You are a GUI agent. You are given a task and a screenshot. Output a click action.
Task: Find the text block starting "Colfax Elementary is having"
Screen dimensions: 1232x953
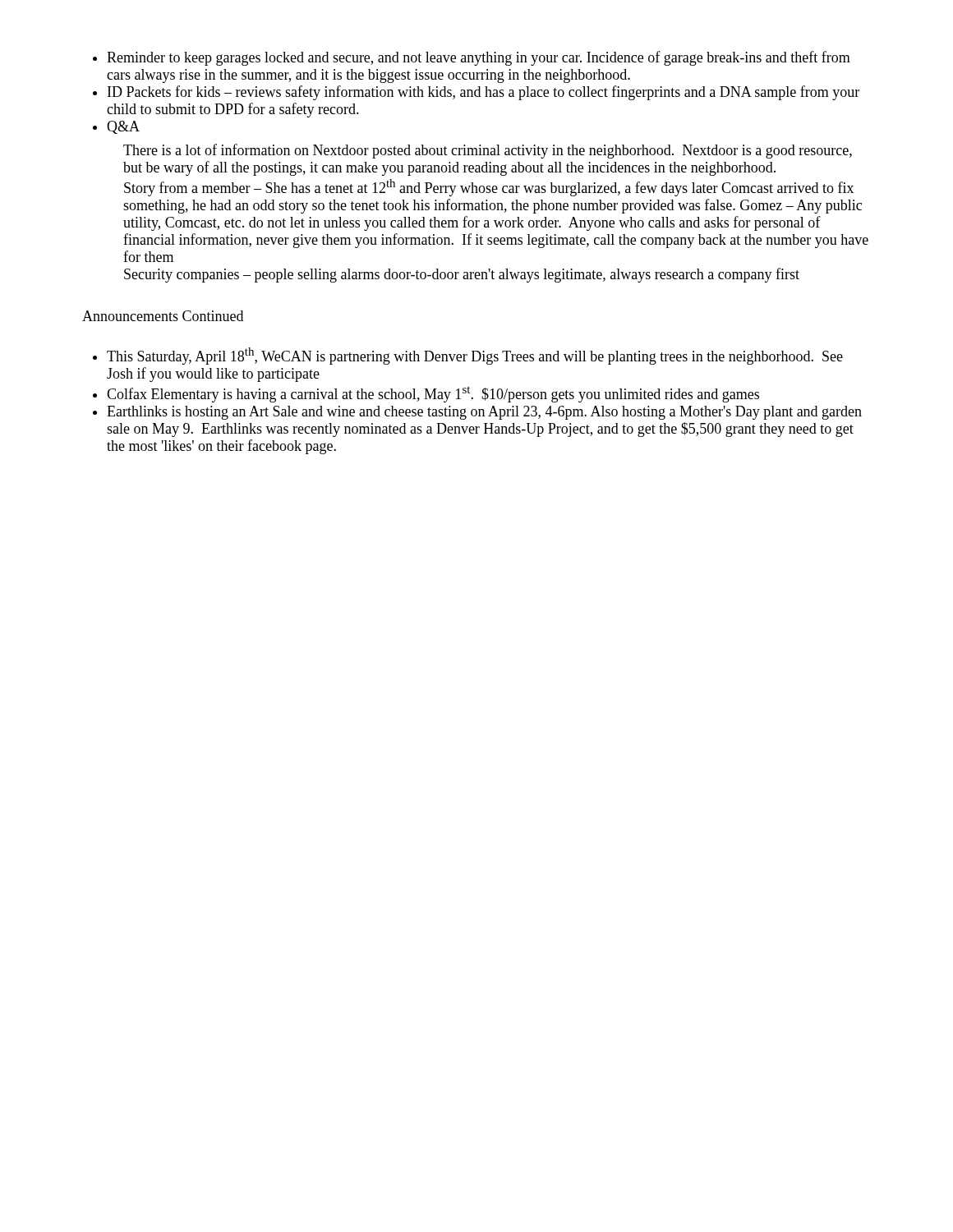tap(489, 393)
